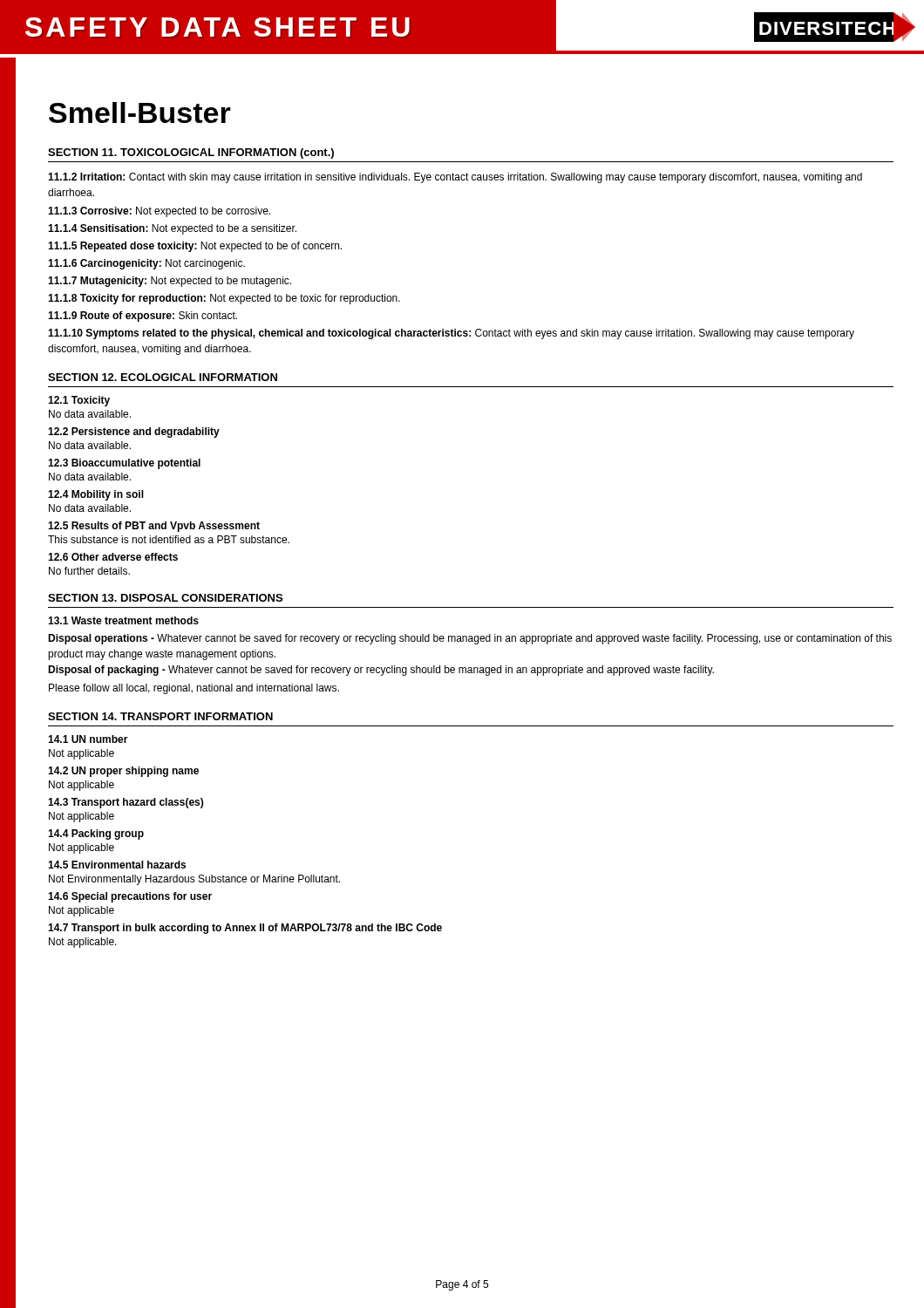Screen dimensions: 1308x924
Task: Find the text block that says "1.10 Symptoms related to the physical, chemical and"
Action: (x=451, y=341)
